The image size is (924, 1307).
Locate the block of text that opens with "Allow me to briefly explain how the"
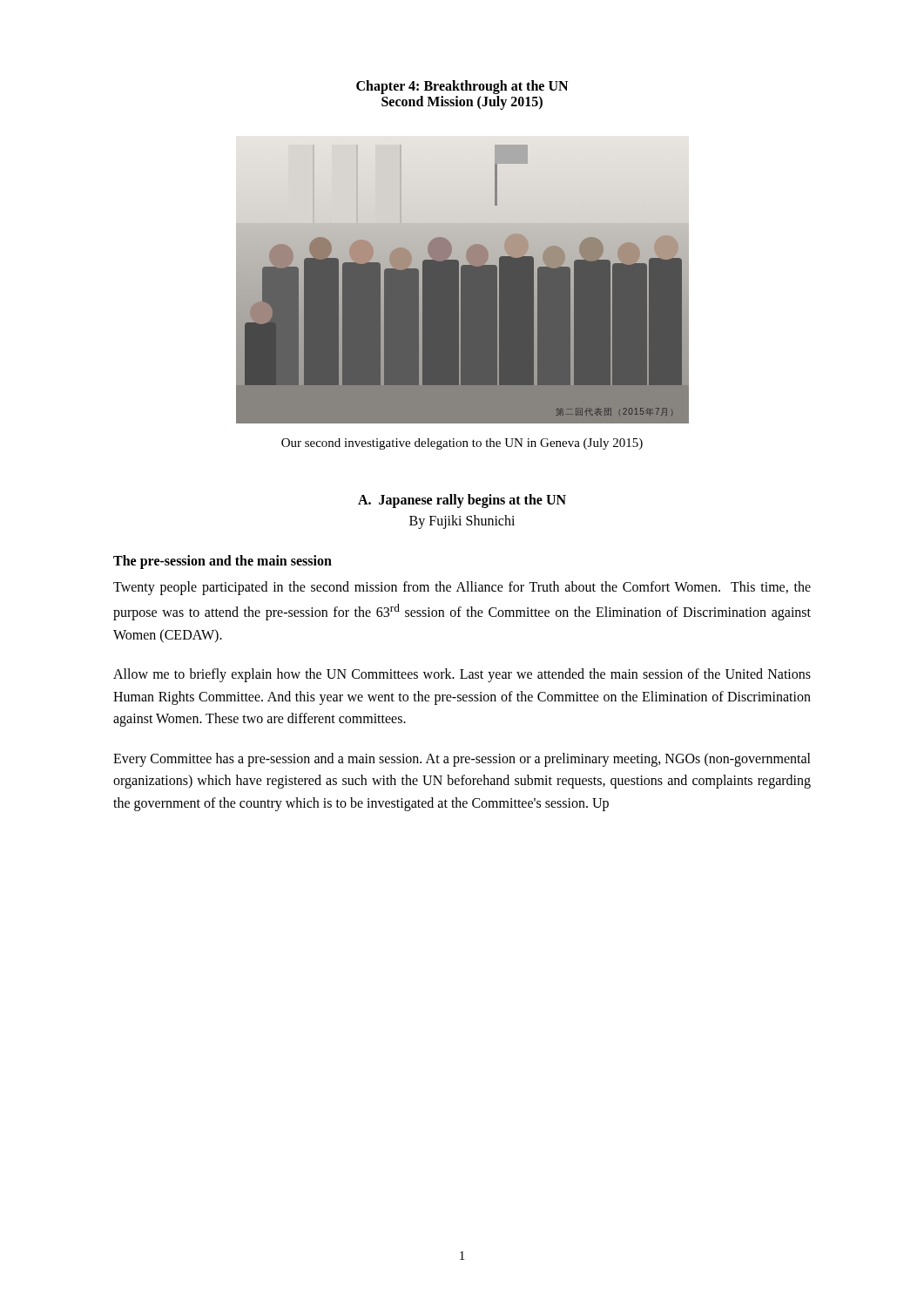[462, 696]
